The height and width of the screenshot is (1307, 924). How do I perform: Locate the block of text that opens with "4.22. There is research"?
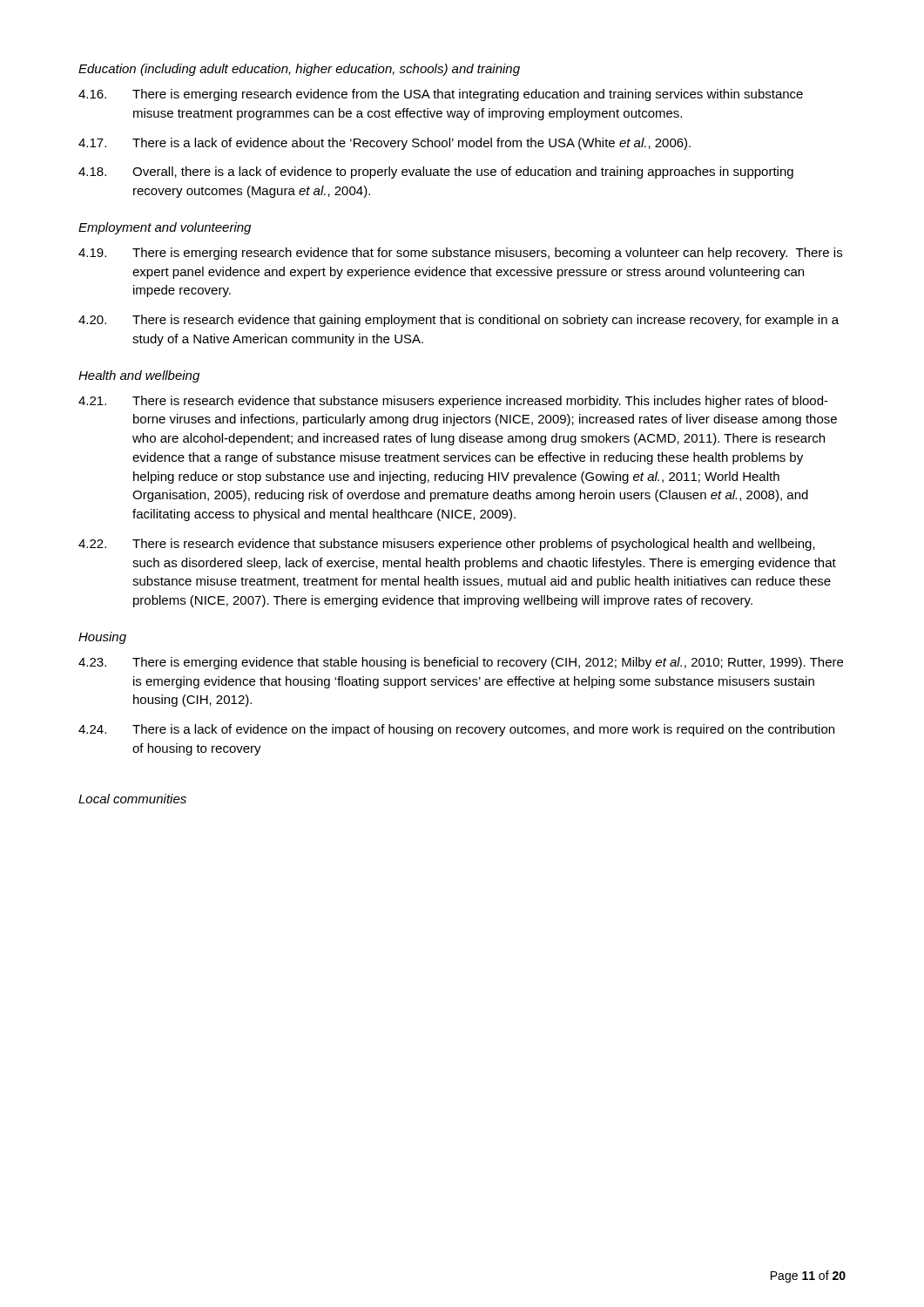pyautogui.click(x=462, y=572)
